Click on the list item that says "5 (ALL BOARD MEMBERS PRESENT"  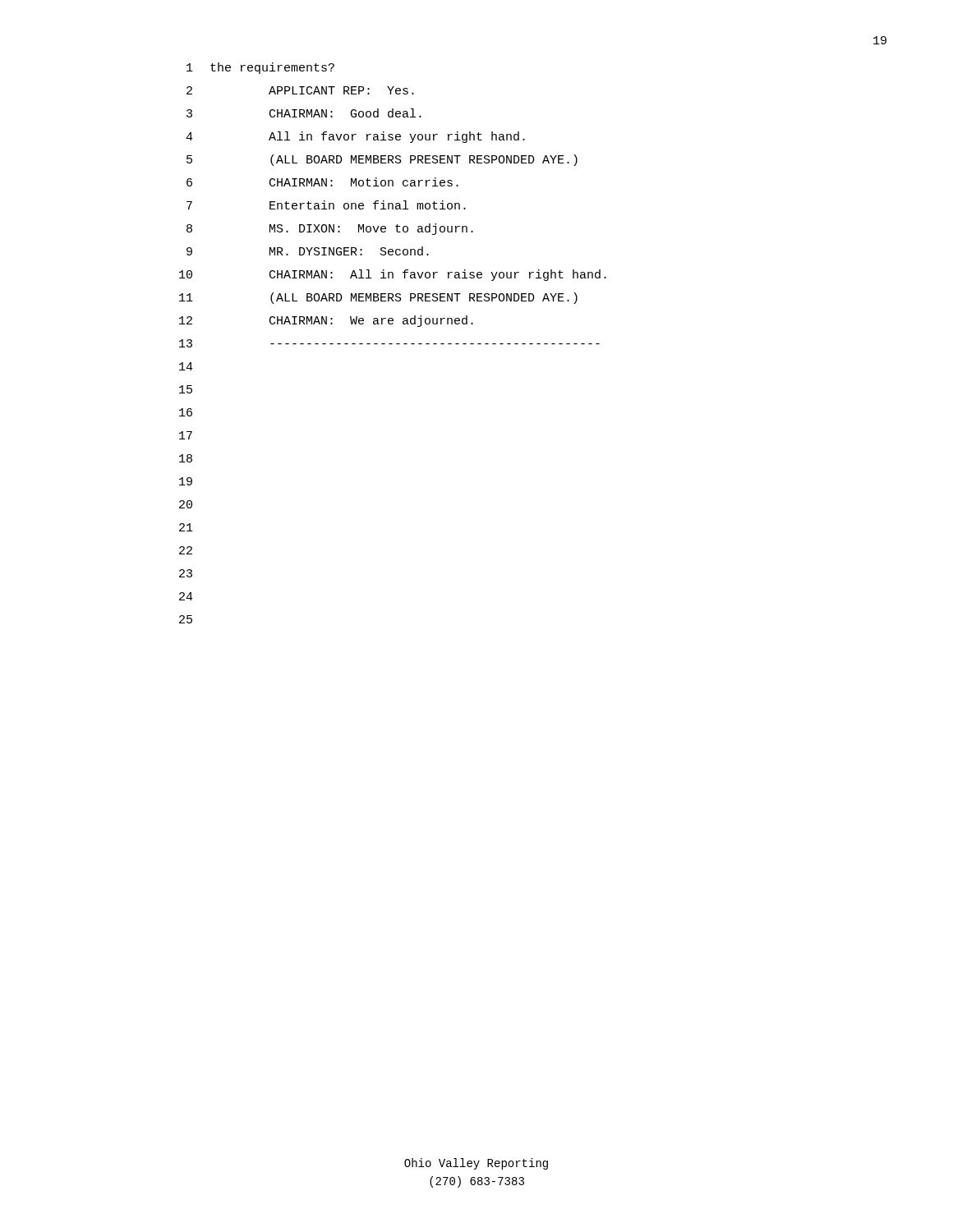pyautogui.click(x=364, y=161)
